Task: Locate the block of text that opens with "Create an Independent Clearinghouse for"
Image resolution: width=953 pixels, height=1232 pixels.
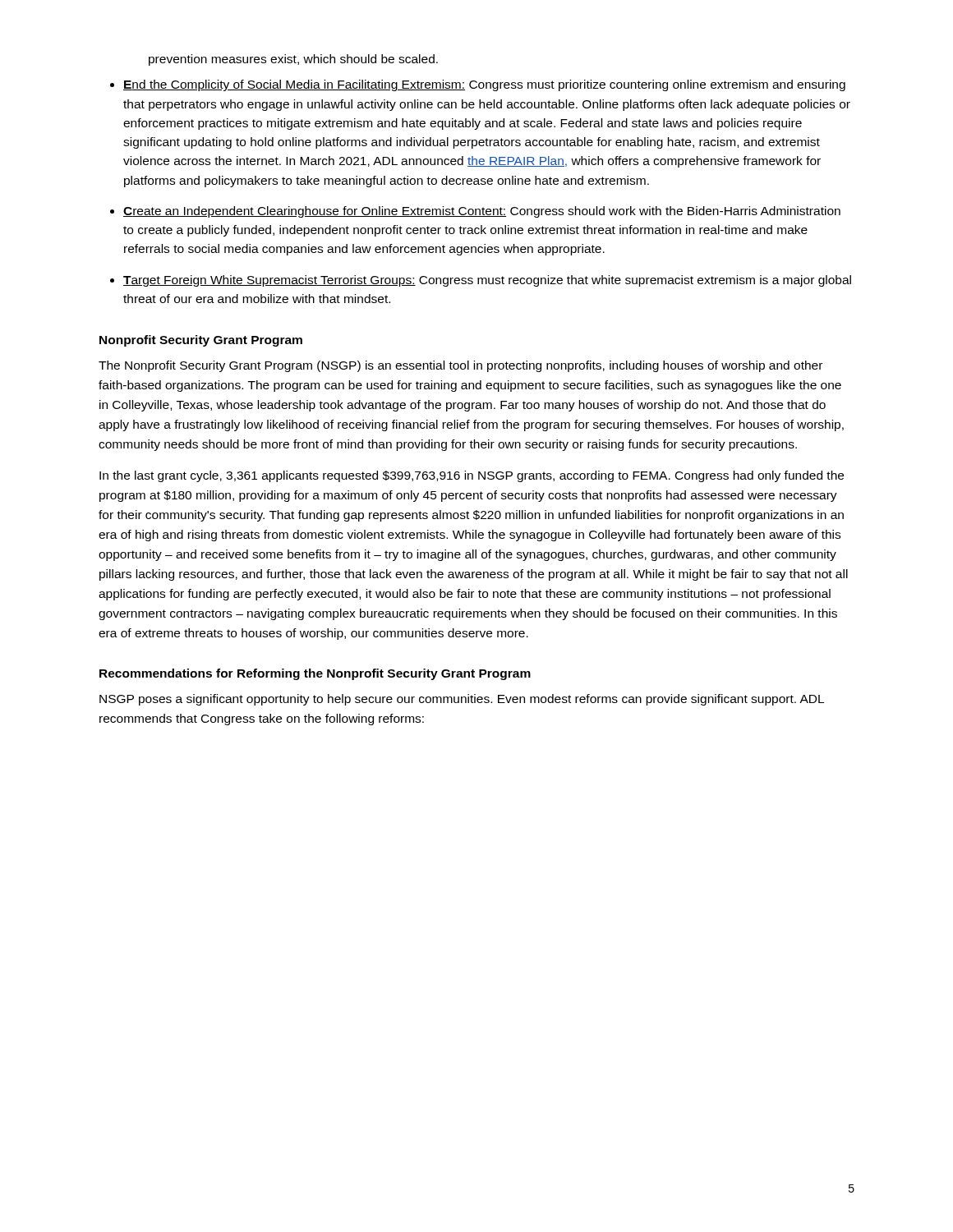Action: pos(482,230)
